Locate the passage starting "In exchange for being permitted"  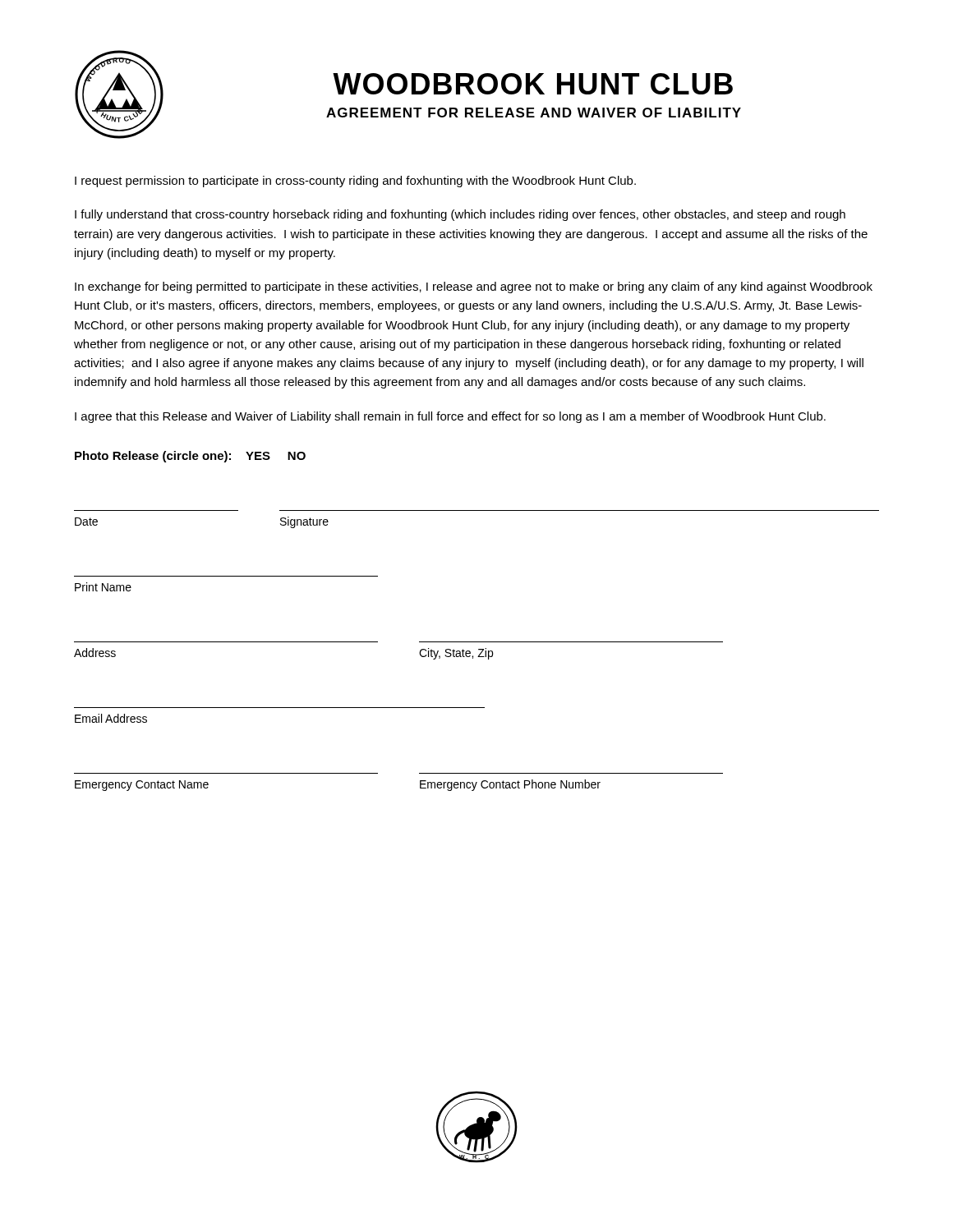click(473, 334)
